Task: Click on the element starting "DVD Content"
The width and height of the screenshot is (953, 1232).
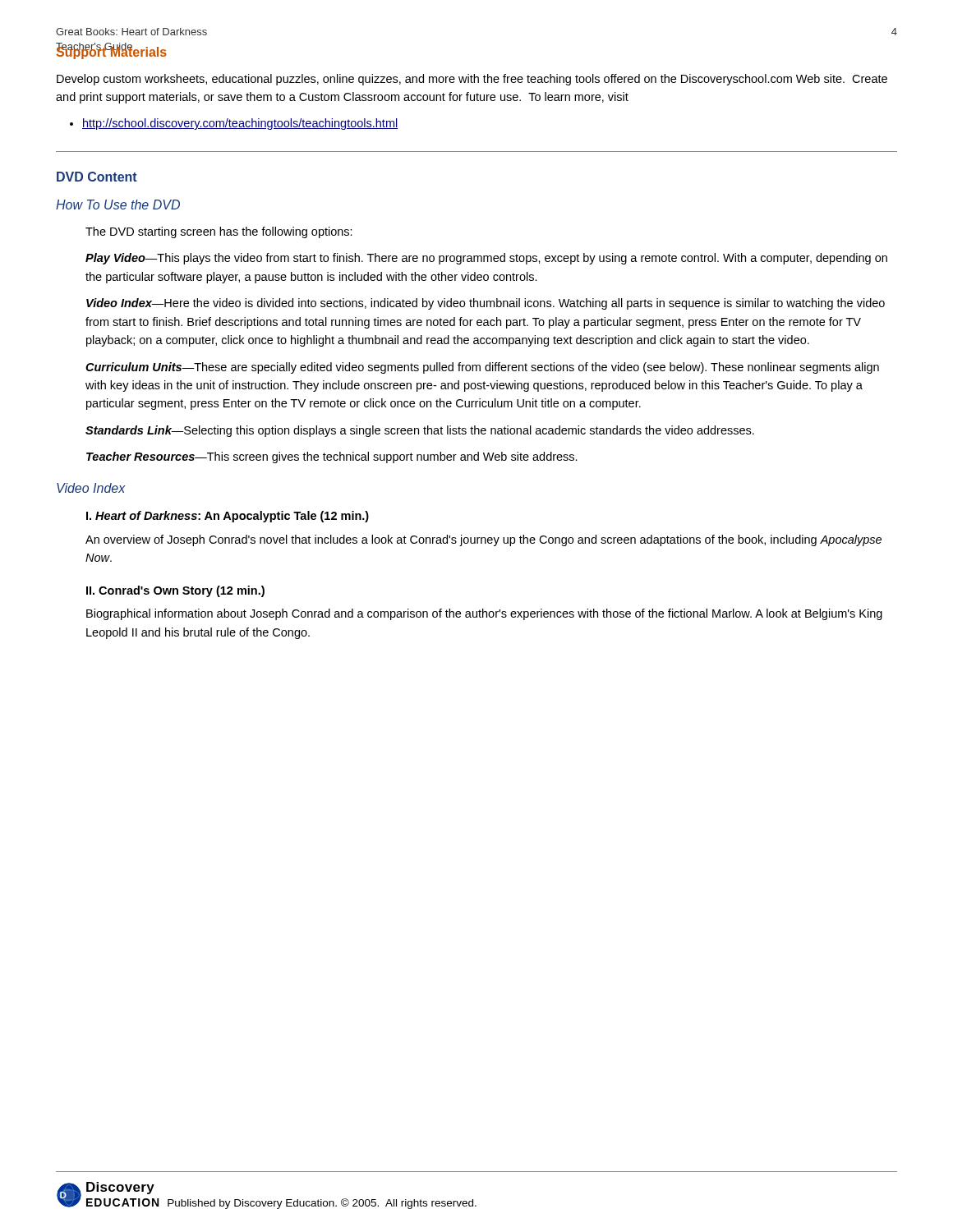Action: click(96, 177)
